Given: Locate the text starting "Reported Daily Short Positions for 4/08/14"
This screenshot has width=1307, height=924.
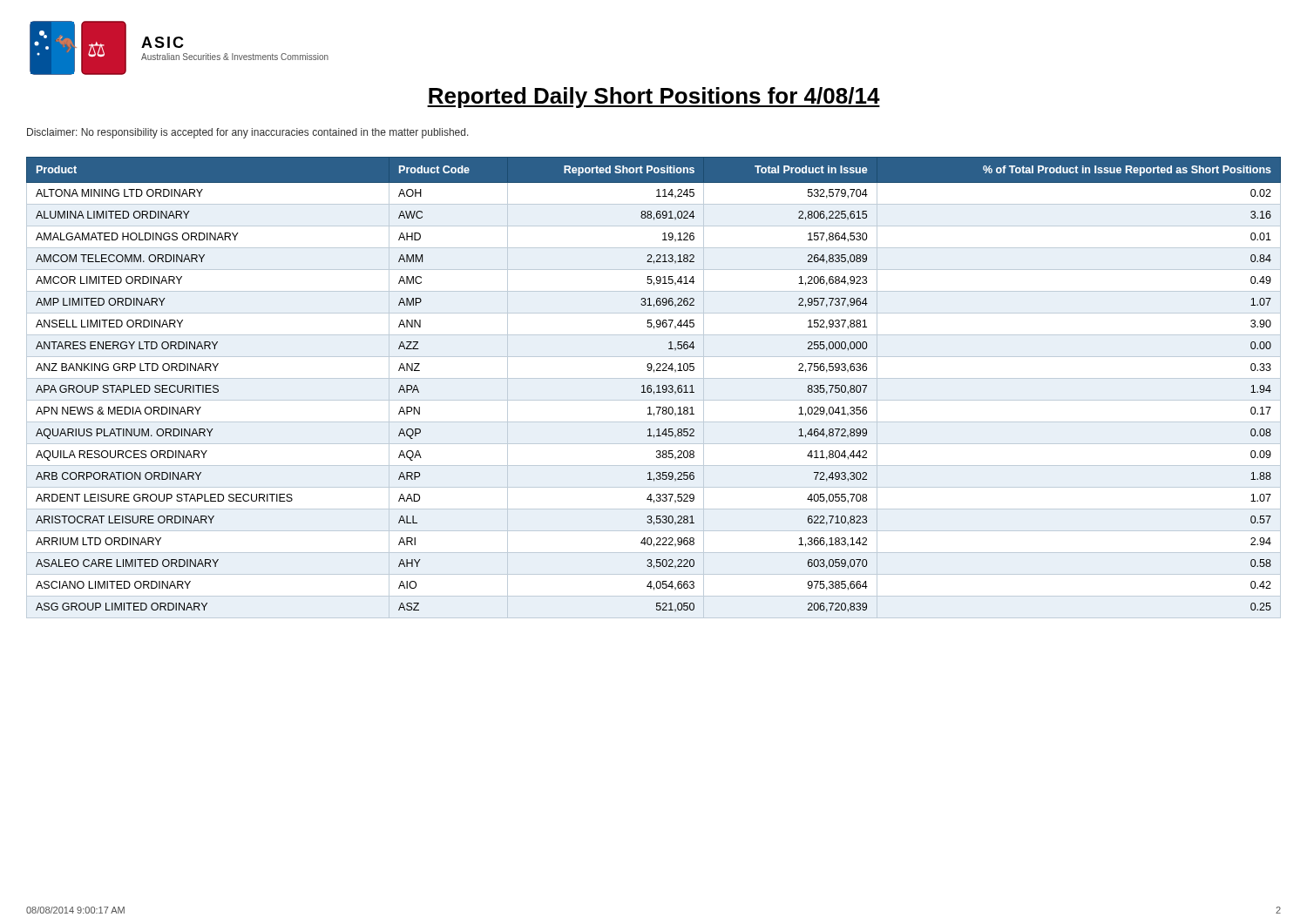Looking at the screenshot, I should coord(654,96).
